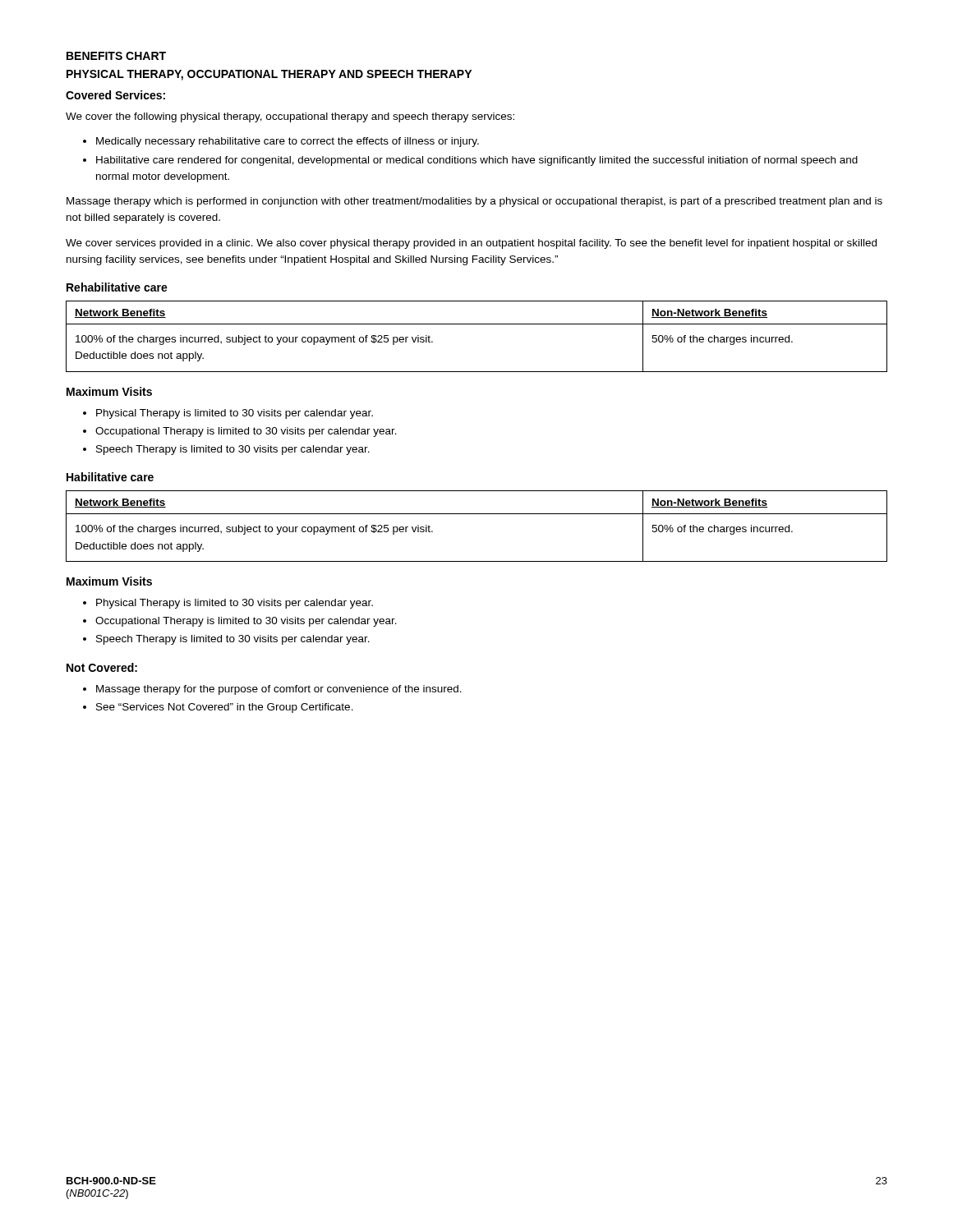Navigate to the text starting "We cover services provided in a clinic."
Viewport: 953px width, 1232px height.
pyautogui.click(x=472, y=251)
